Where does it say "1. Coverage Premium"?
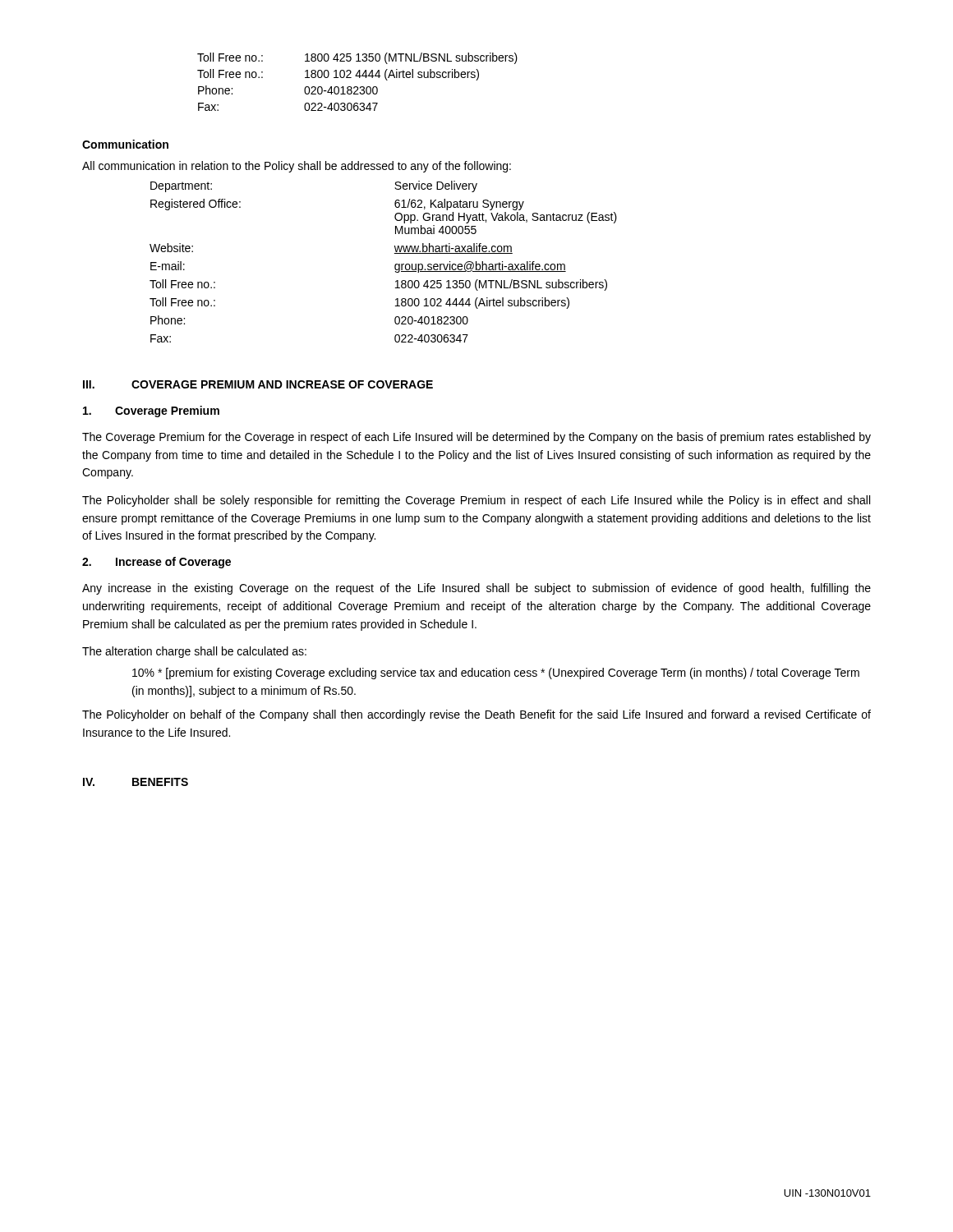 151,411
